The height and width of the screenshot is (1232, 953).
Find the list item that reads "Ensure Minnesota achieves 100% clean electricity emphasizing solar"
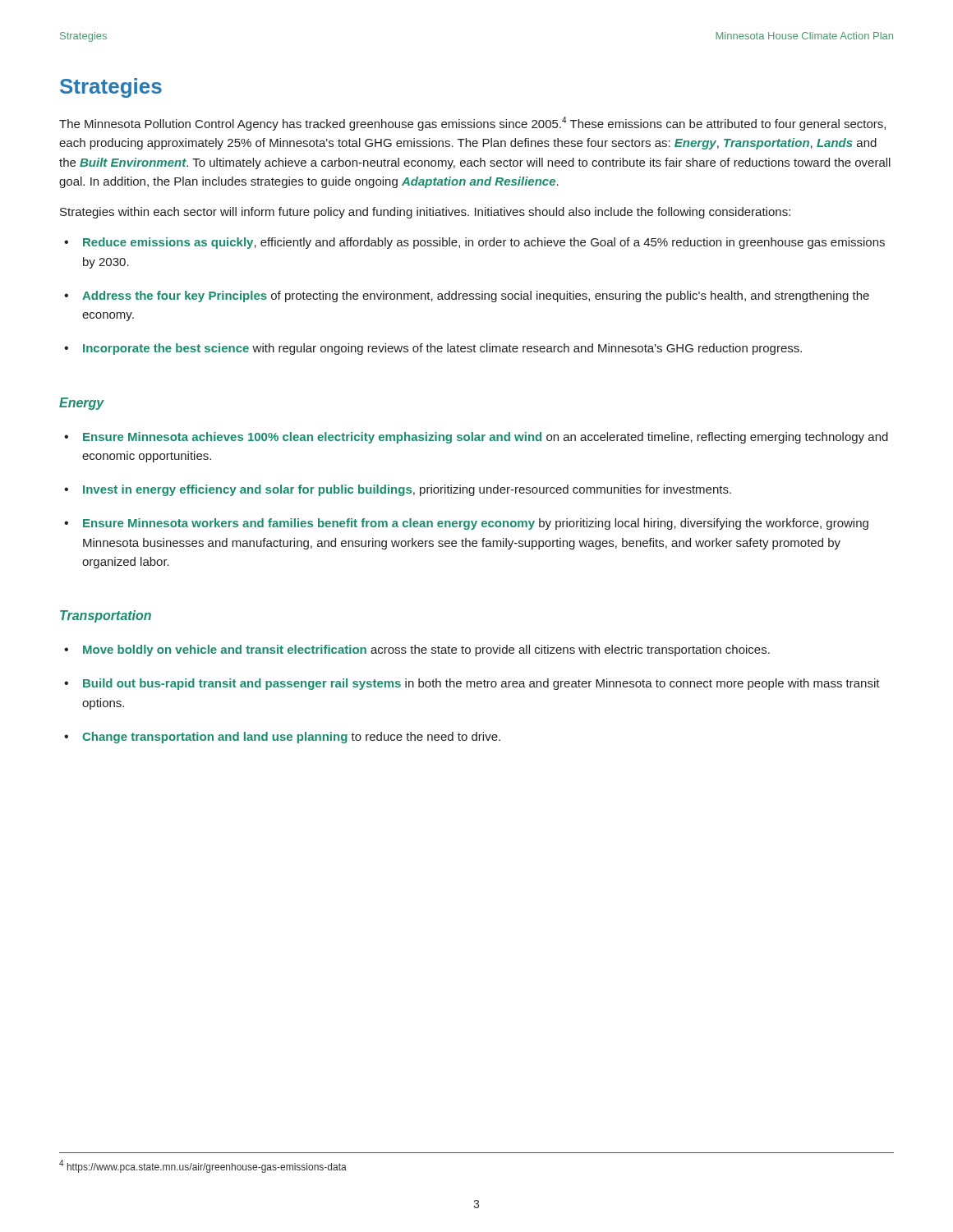(488, 446)
